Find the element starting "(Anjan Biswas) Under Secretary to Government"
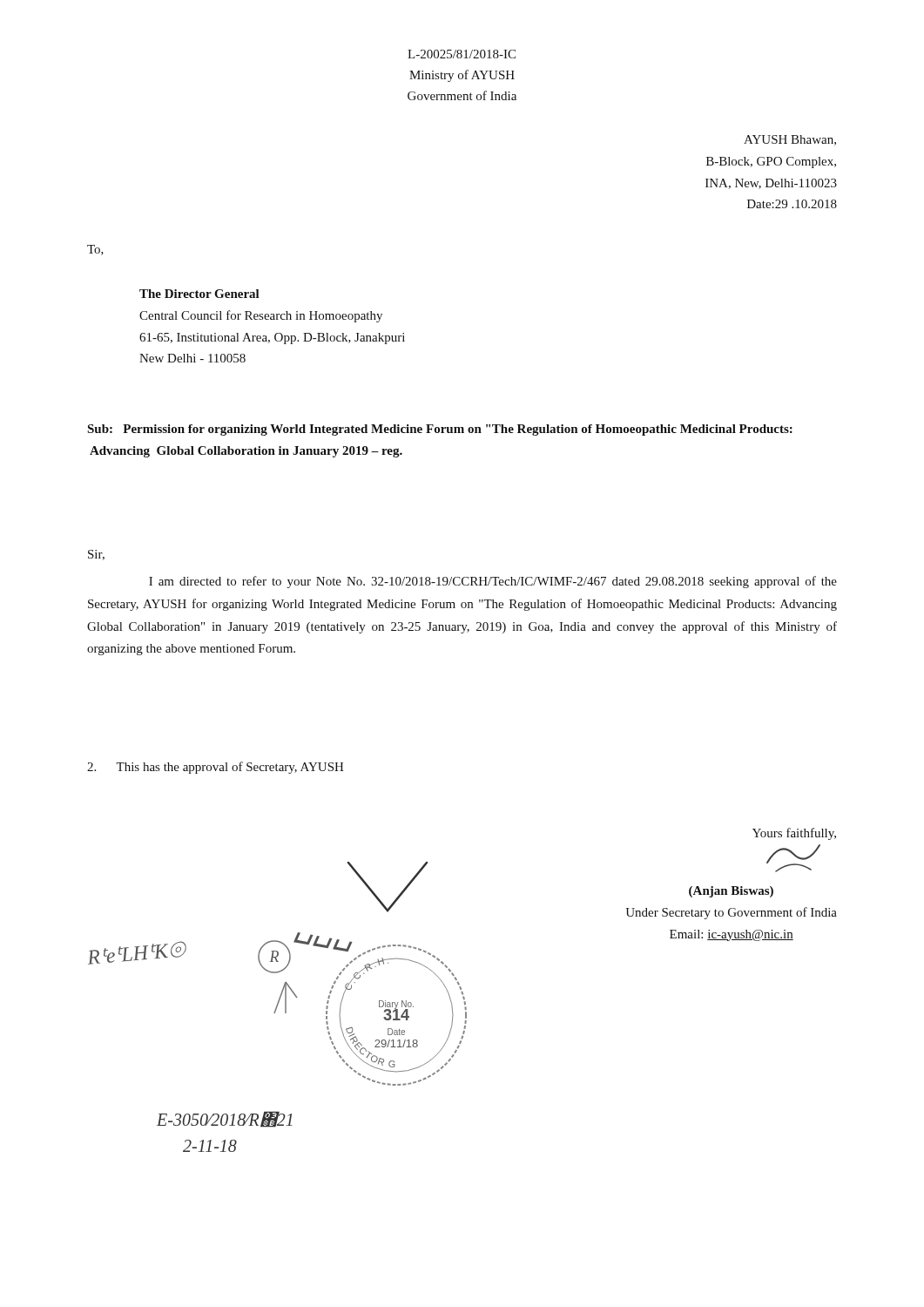The width and height of the screenshot is (924, 1307). (x=731, y=912)
